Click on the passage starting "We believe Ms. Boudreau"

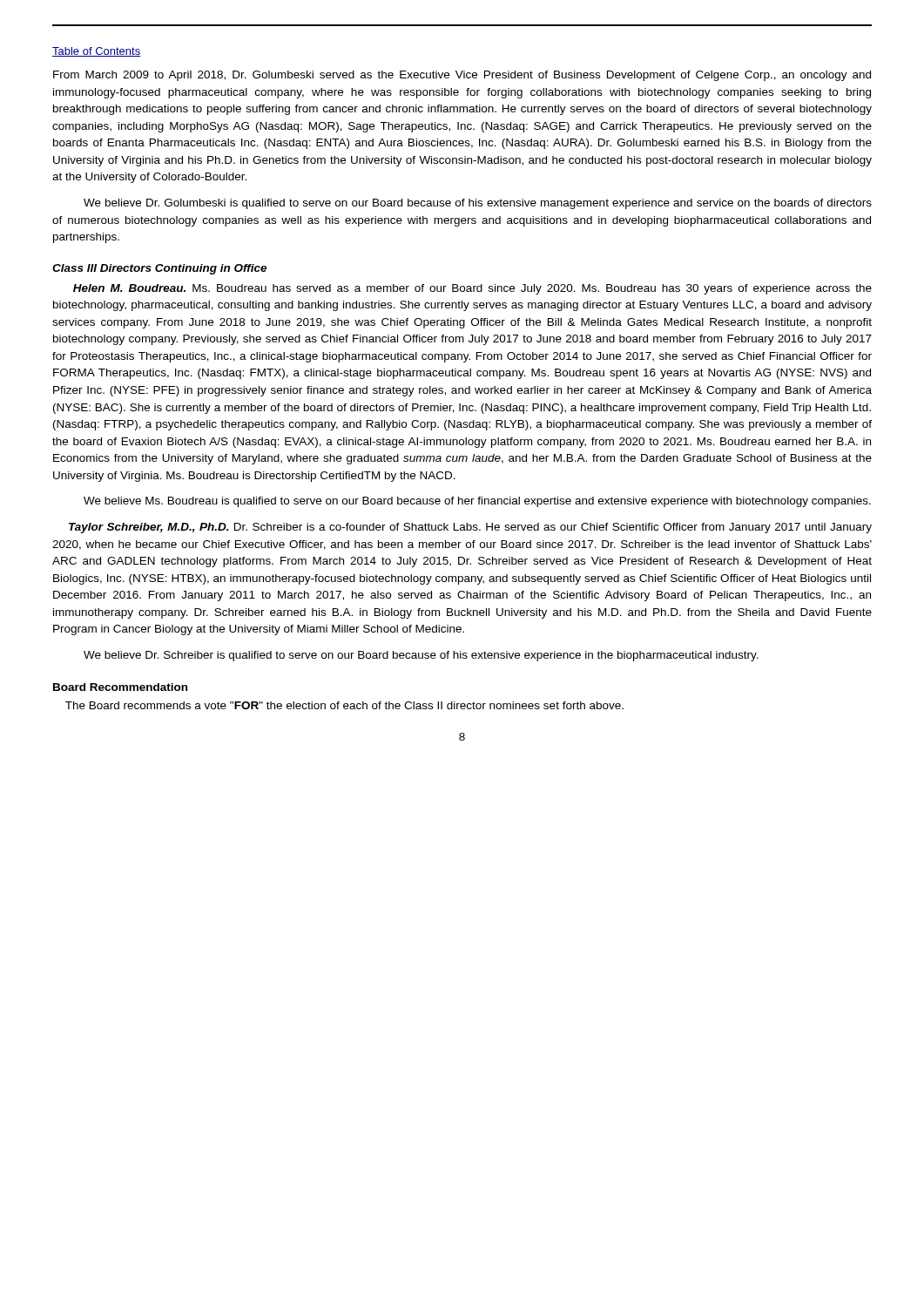click(478, 501)
